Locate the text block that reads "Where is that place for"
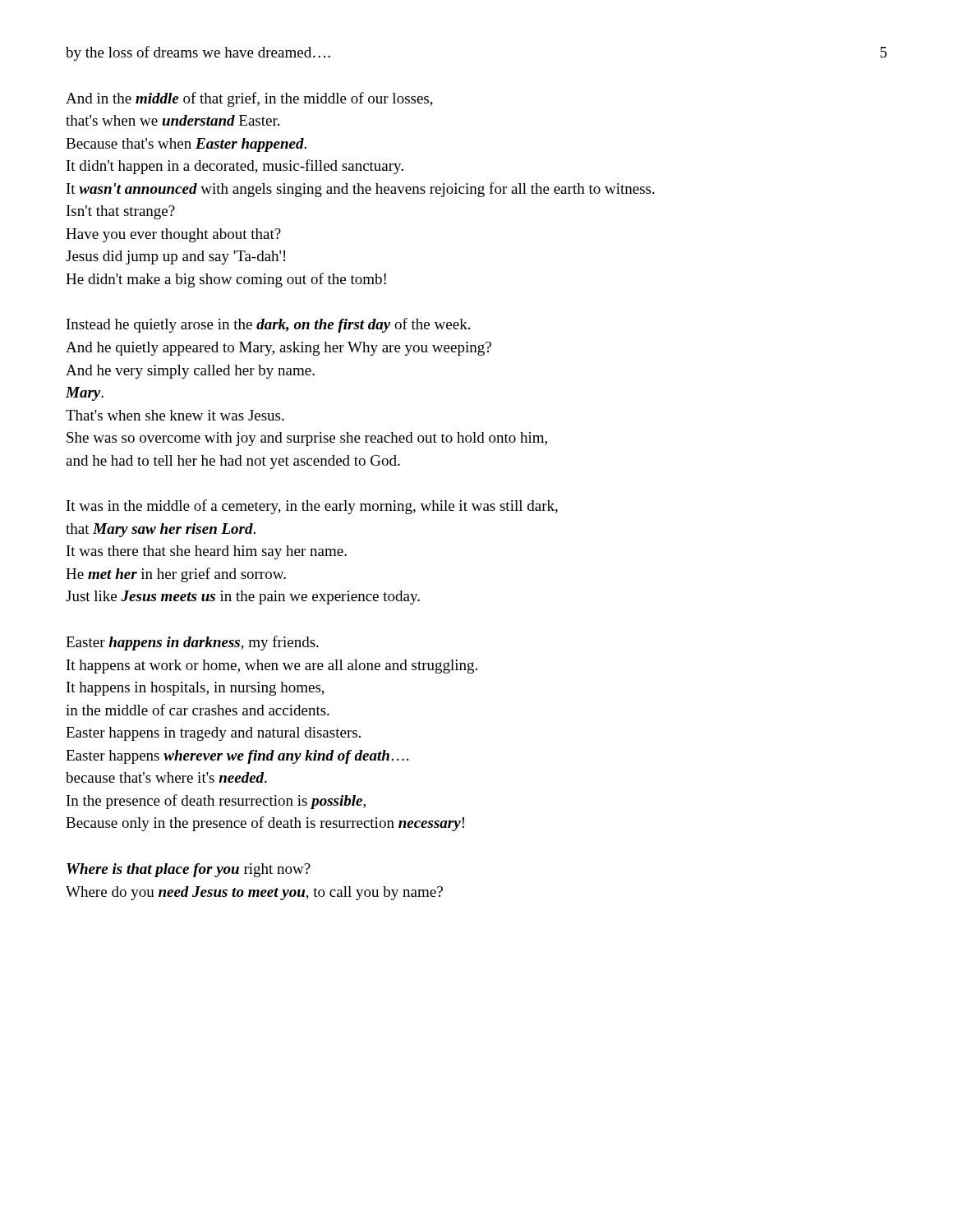The width and height of the screenshot is (953, 1232). coord(189,870)
